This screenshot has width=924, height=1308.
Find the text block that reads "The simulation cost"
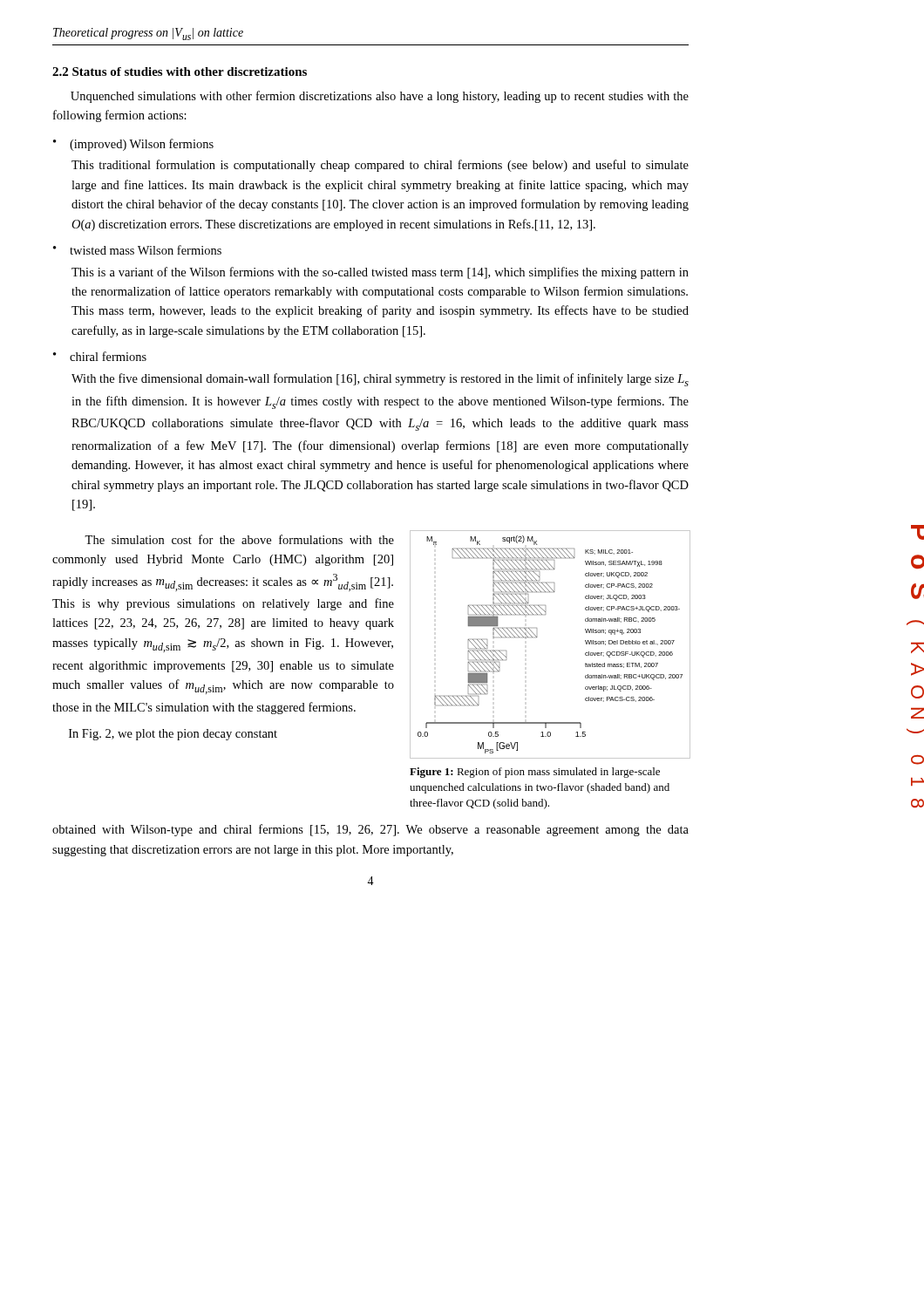click(x=223, y=623)
